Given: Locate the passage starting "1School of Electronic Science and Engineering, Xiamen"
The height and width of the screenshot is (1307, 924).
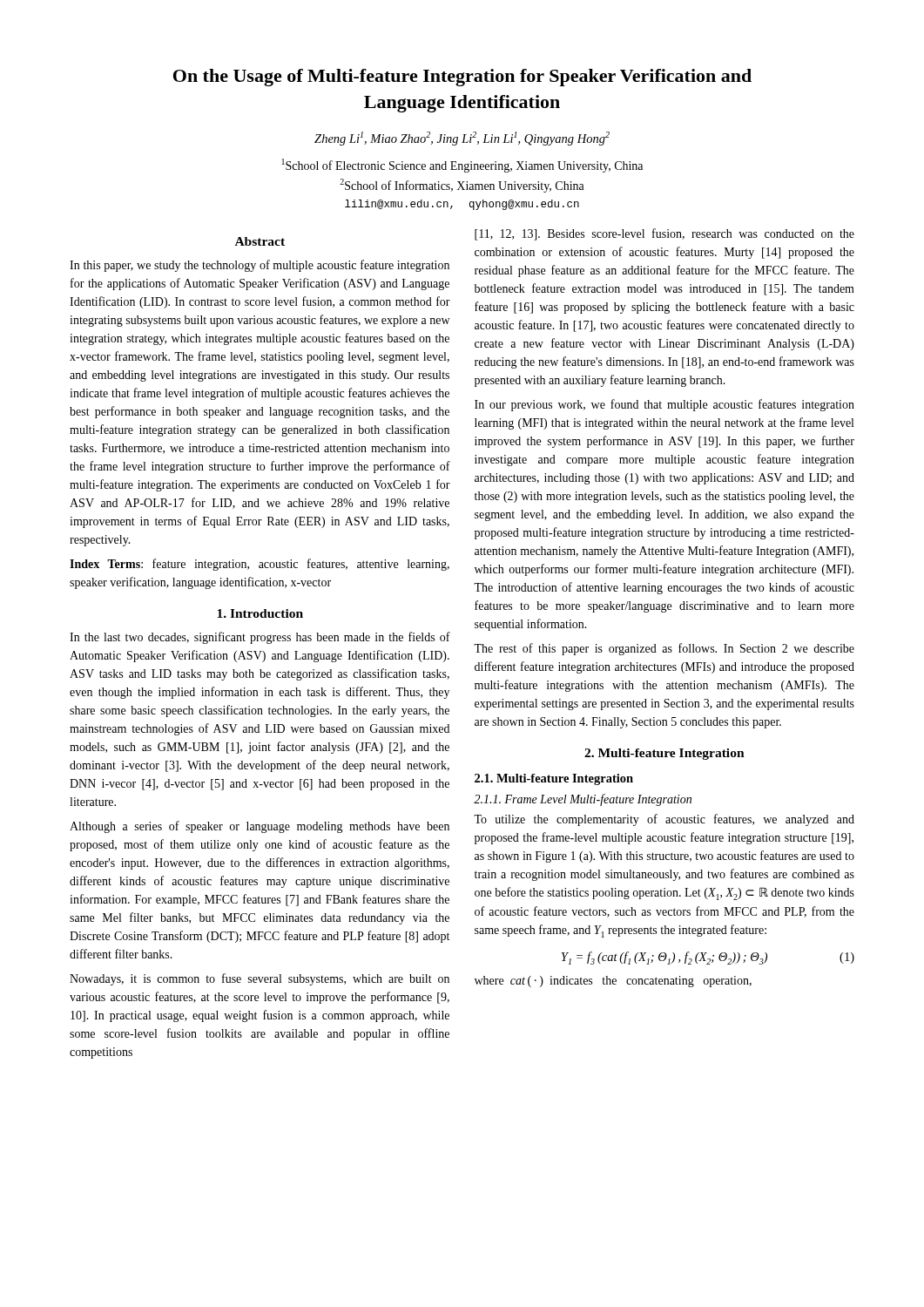Looking at the screenshot, I should [462, 175].
